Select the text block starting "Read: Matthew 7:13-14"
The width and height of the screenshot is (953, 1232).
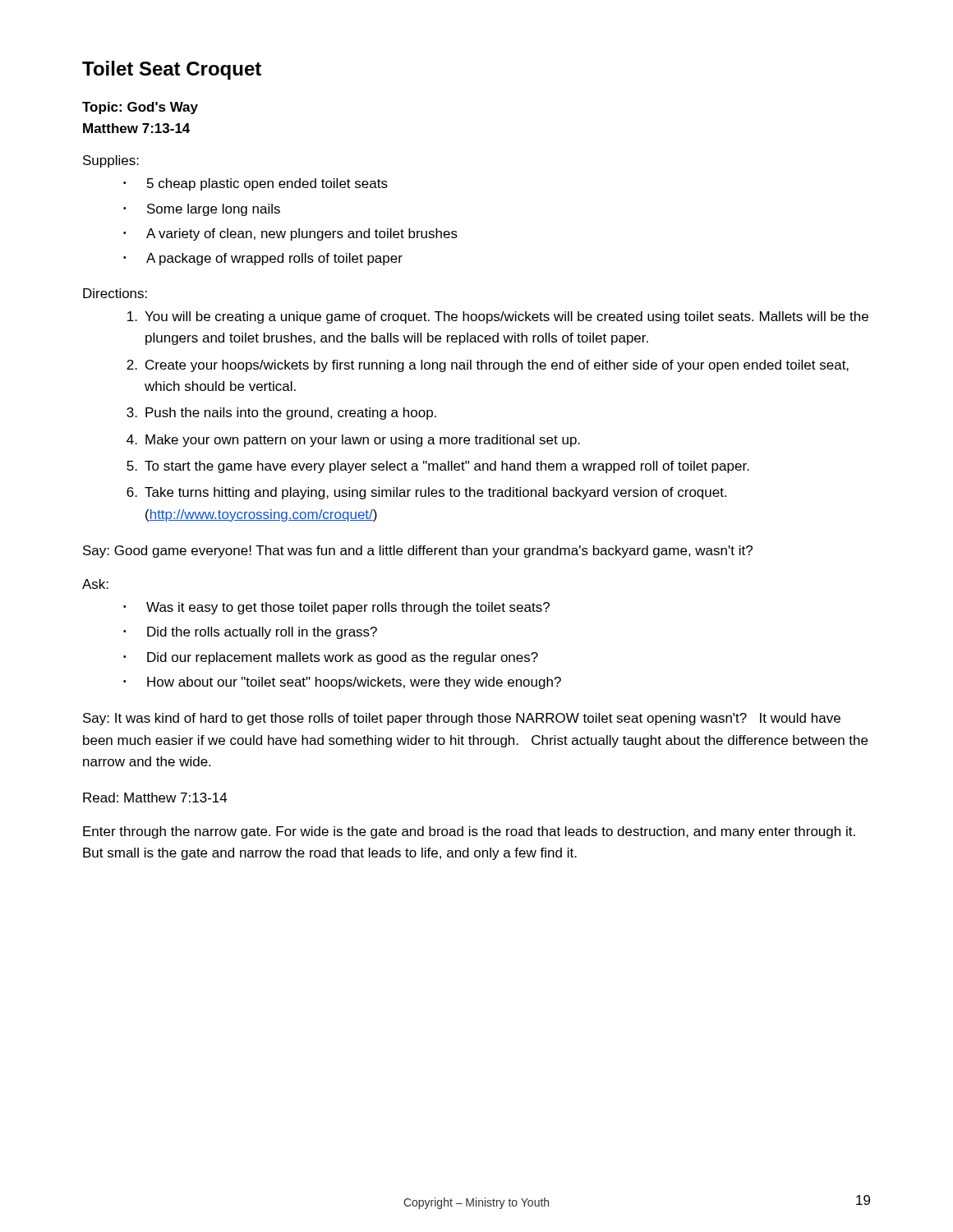pos(155,798)
